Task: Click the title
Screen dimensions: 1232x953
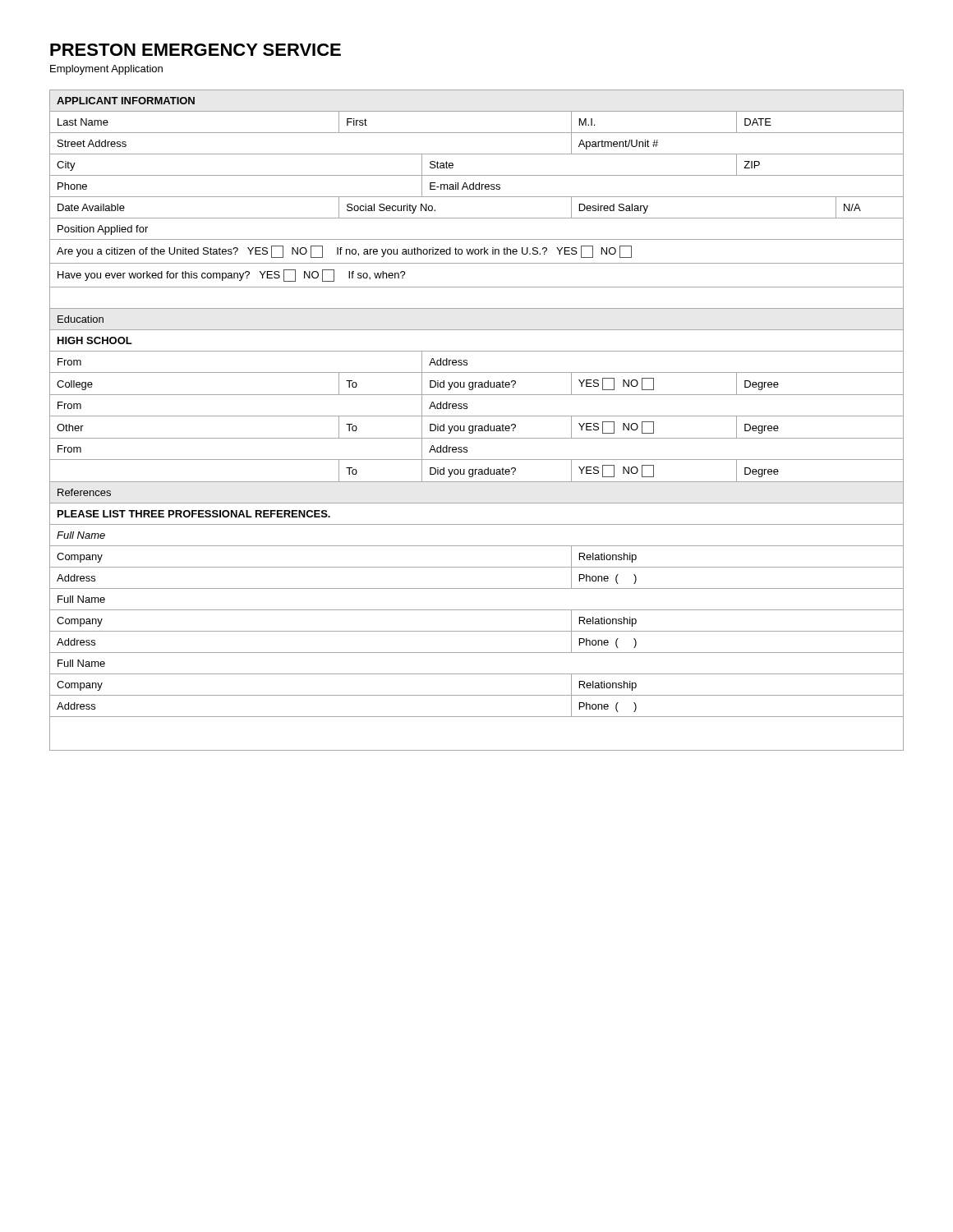Action: [x=195, y=50]
